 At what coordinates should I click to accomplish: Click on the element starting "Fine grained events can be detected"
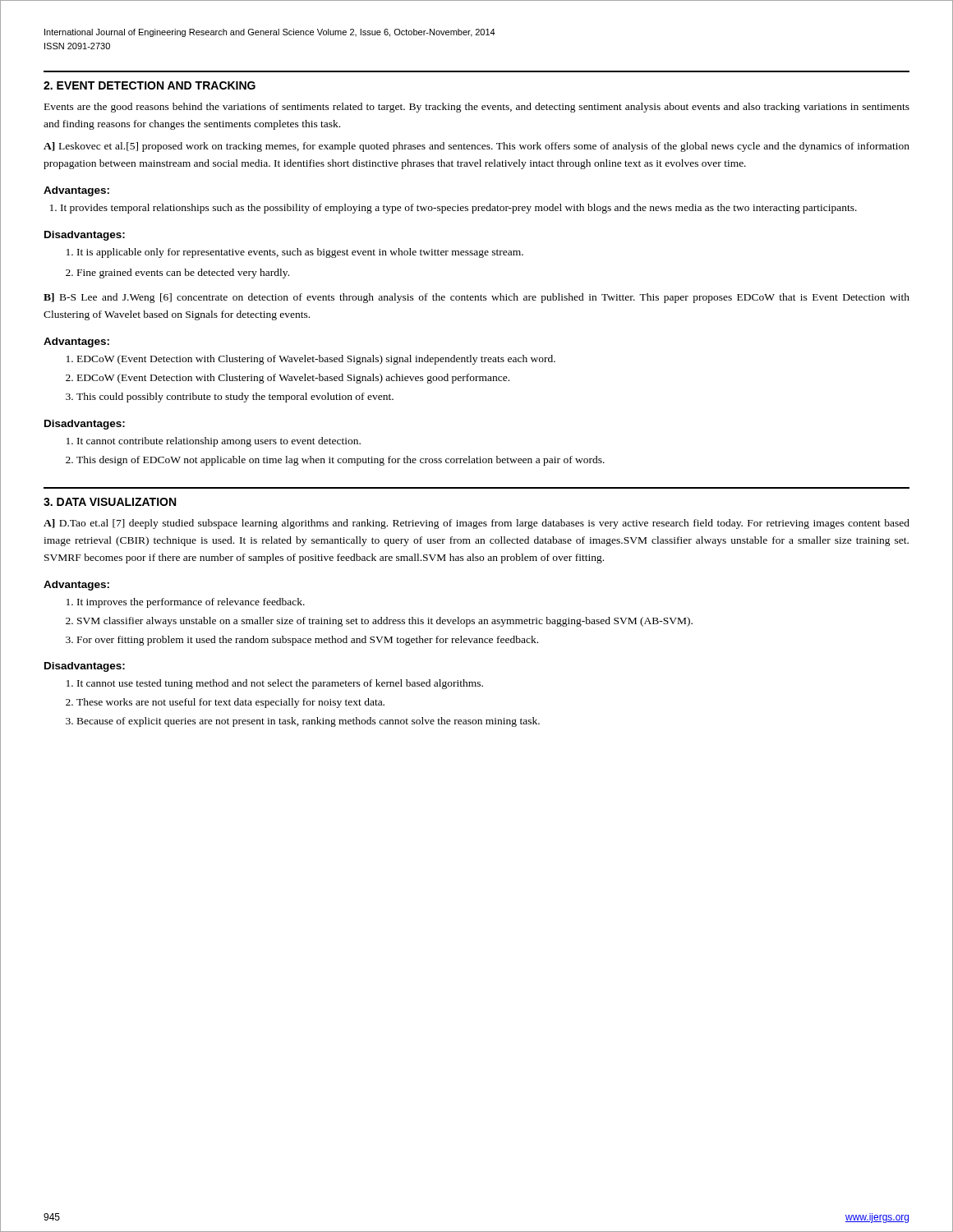click(177, 274)
